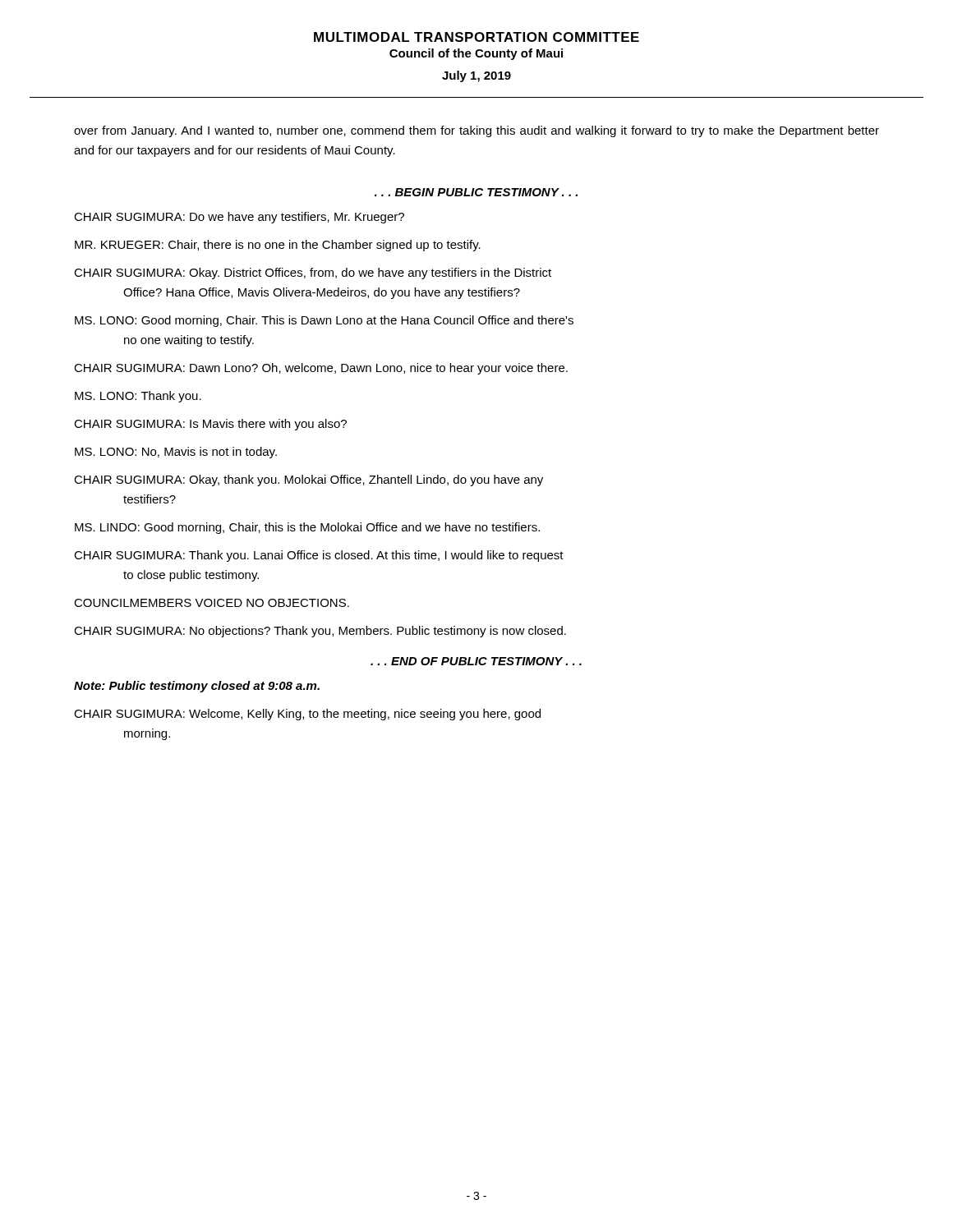This screenshot has height=1232, width=953.
Task: Locate the text starting "to close public testimony."
Action: [x=192, y=575]
